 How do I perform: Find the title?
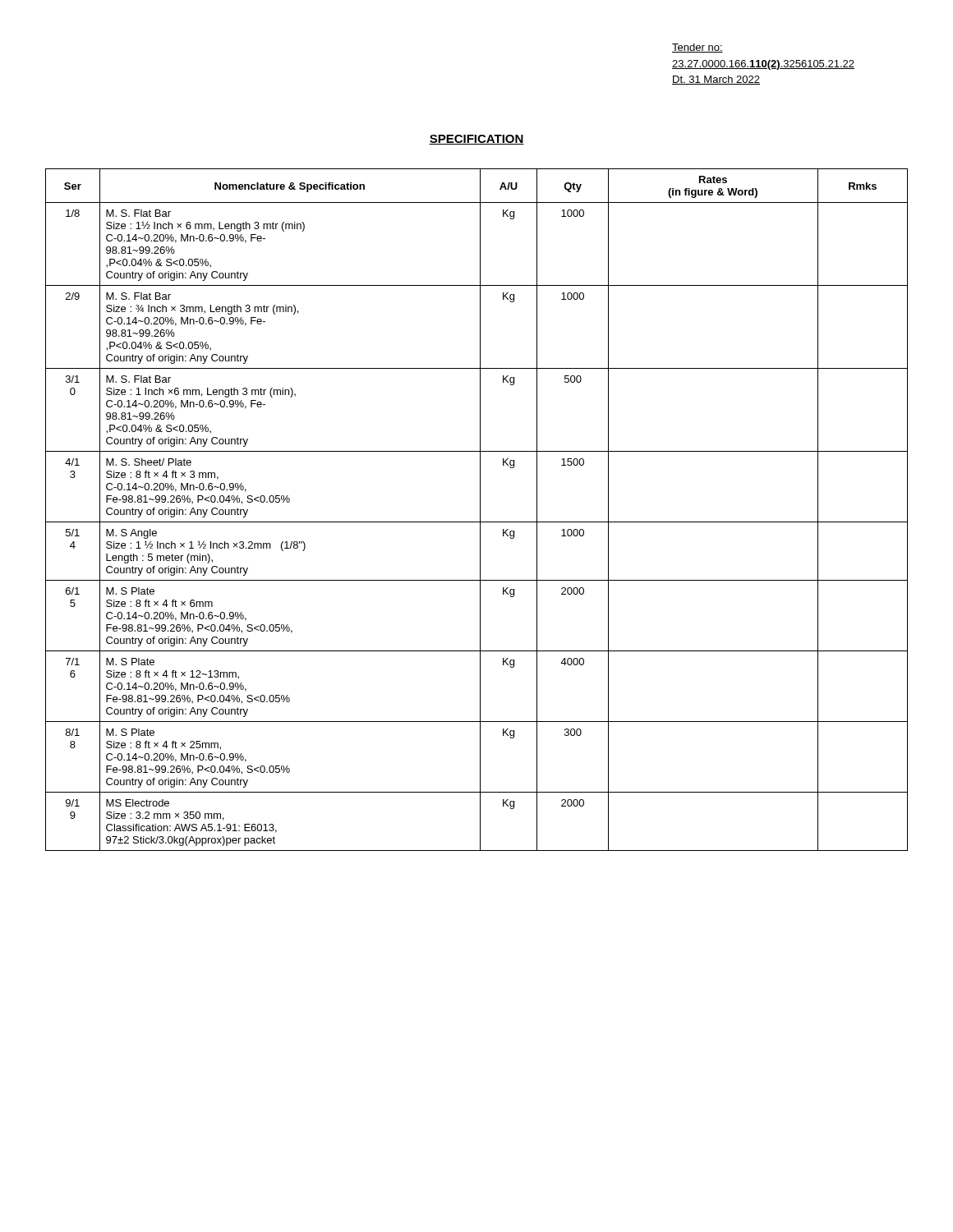[x=476, y=138]
